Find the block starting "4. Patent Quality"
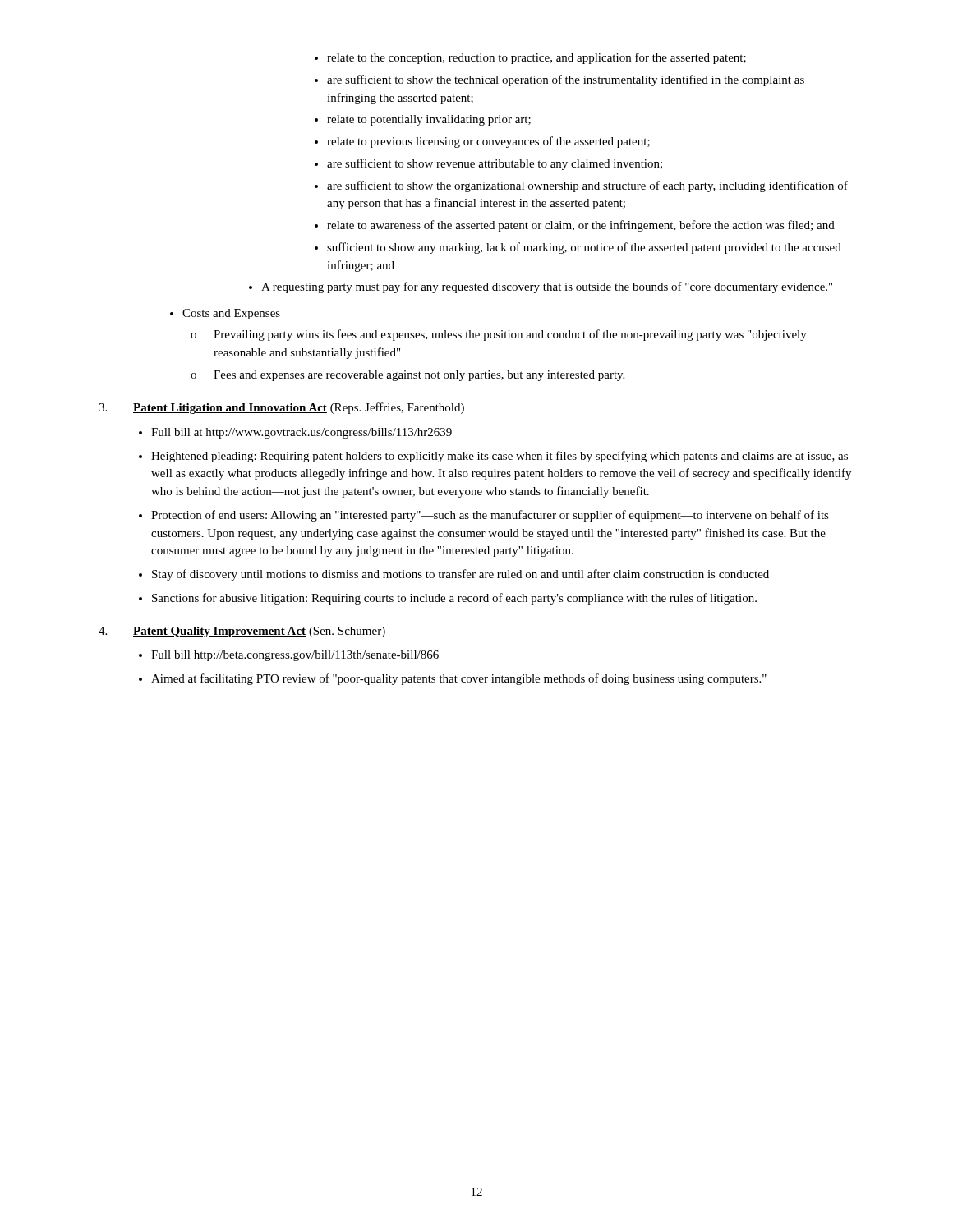This screenshot has height=1232, width=953. coord(242,631)
